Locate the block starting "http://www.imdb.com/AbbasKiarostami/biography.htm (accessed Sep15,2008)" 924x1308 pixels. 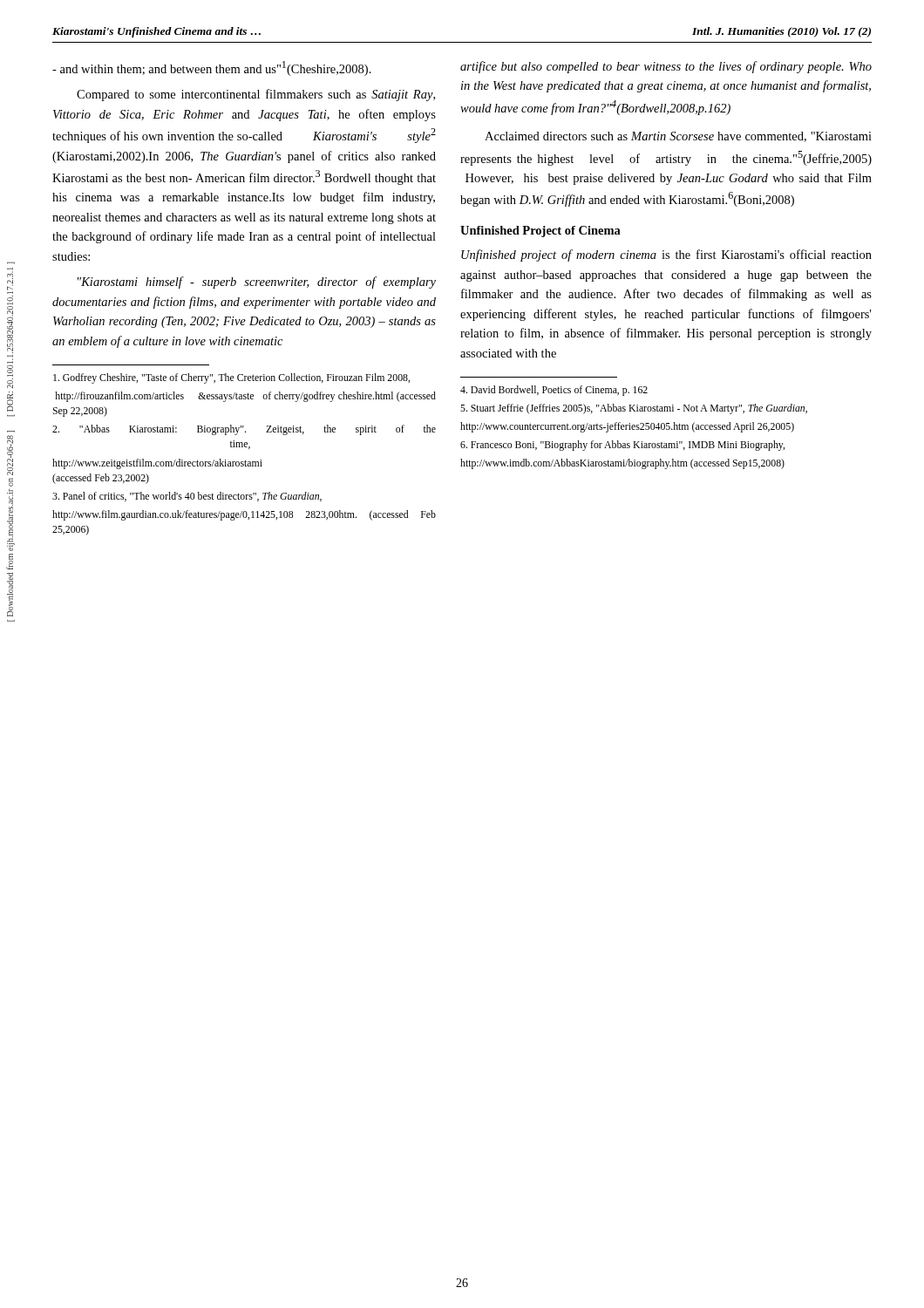coord(622,463)
